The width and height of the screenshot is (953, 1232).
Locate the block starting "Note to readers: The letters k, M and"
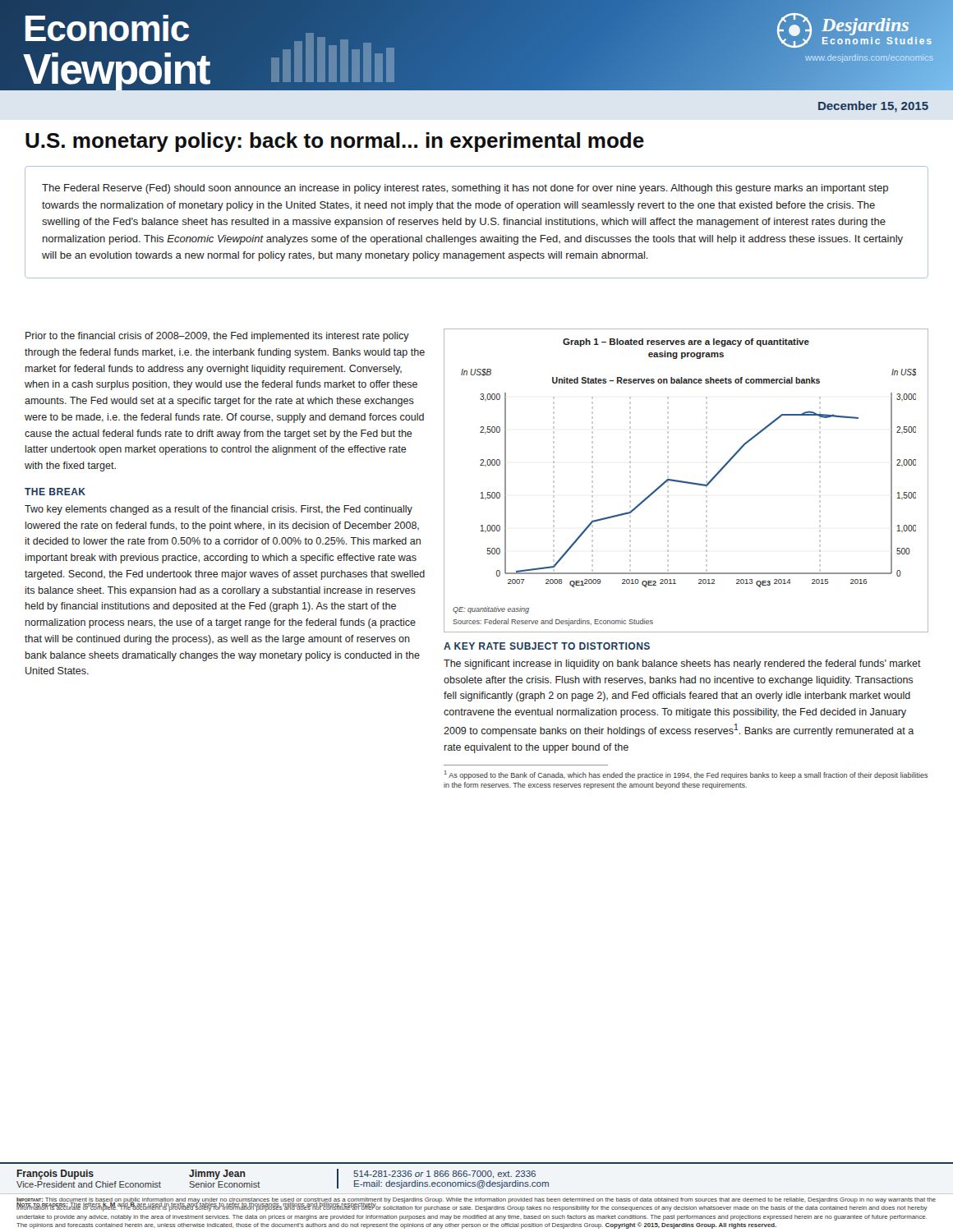pos(197,1205)
